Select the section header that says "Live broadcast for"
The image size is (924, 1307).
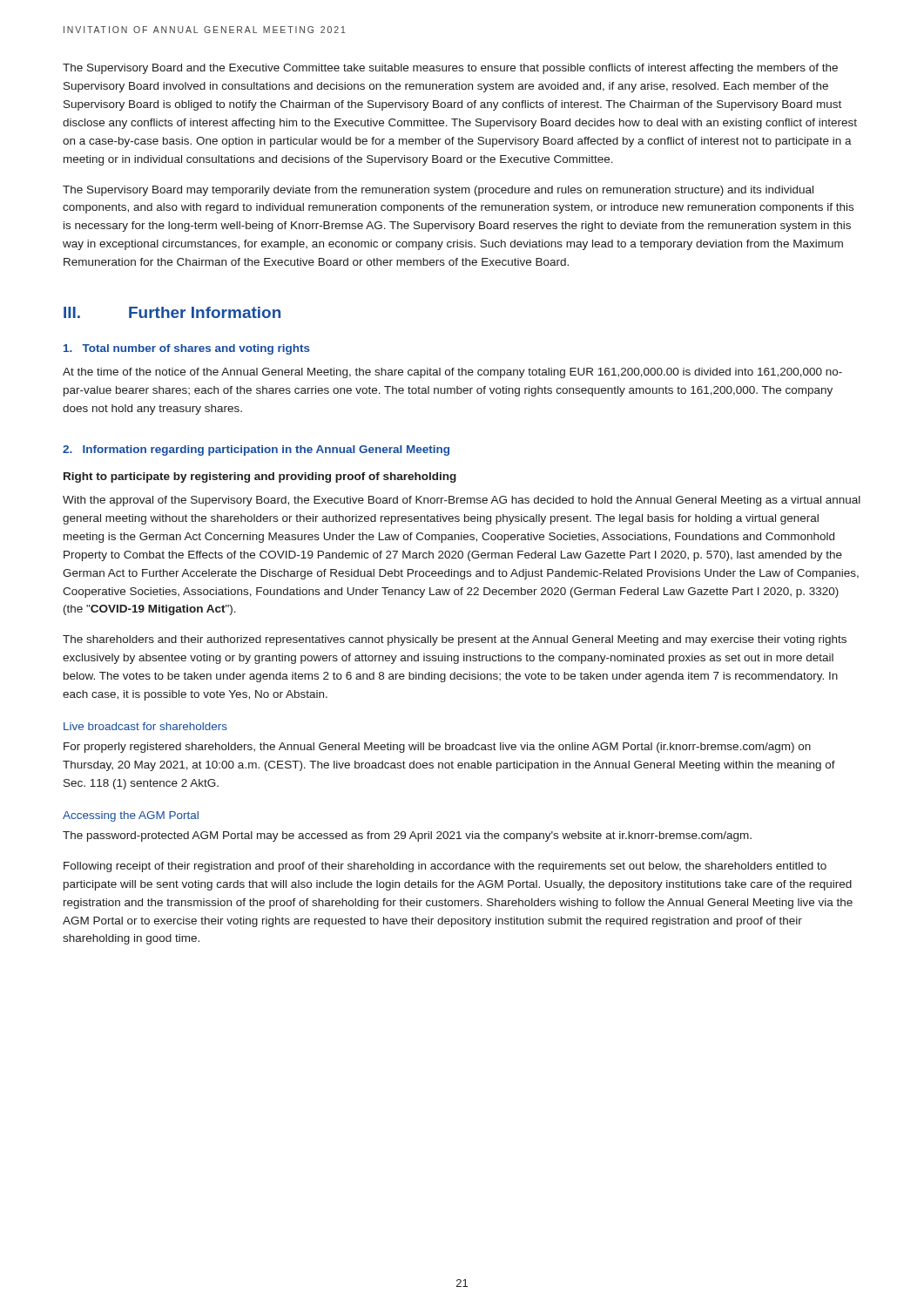click(x=145, y=726)
